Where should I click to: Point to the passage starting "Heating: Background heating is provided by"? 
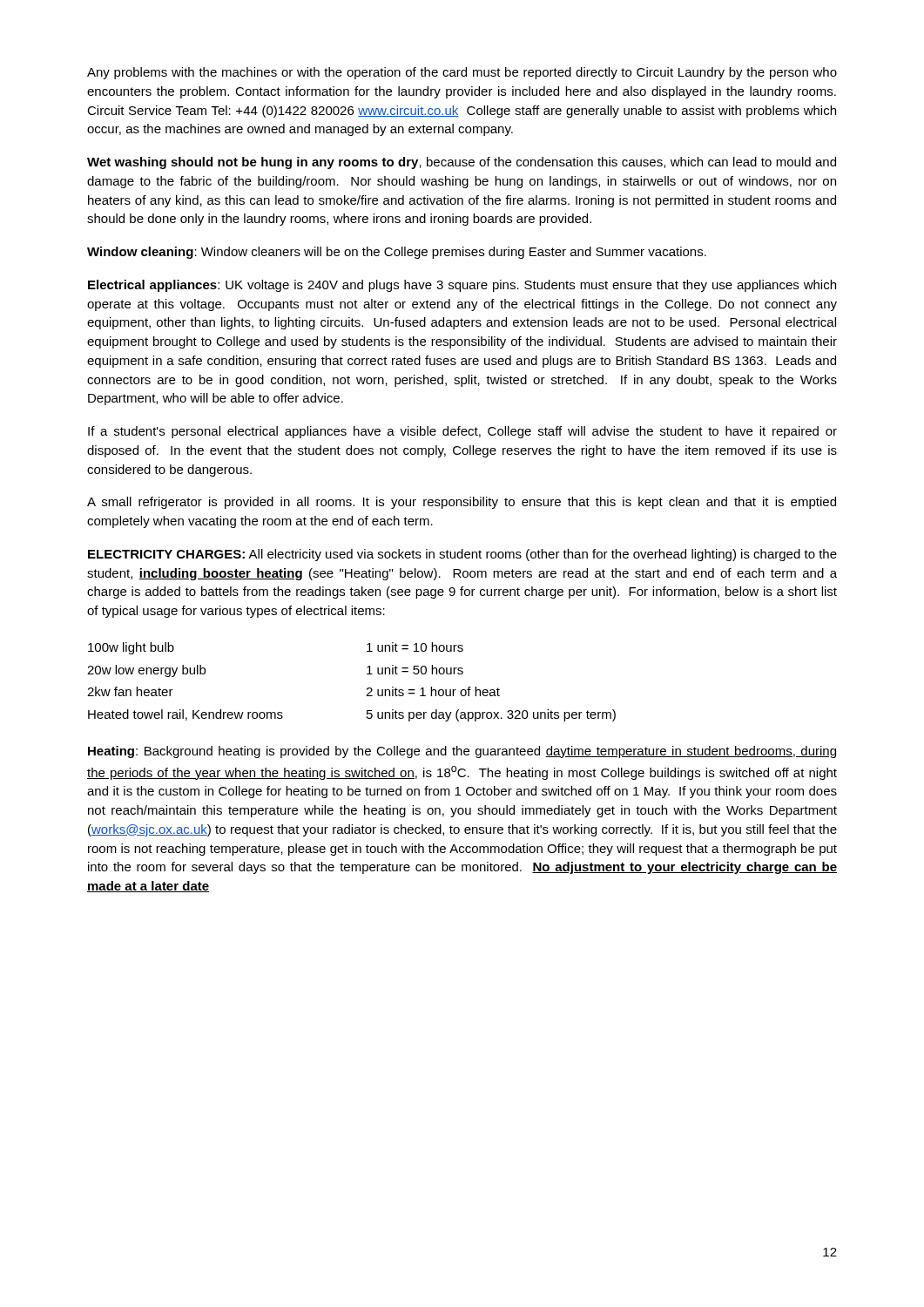462,818
